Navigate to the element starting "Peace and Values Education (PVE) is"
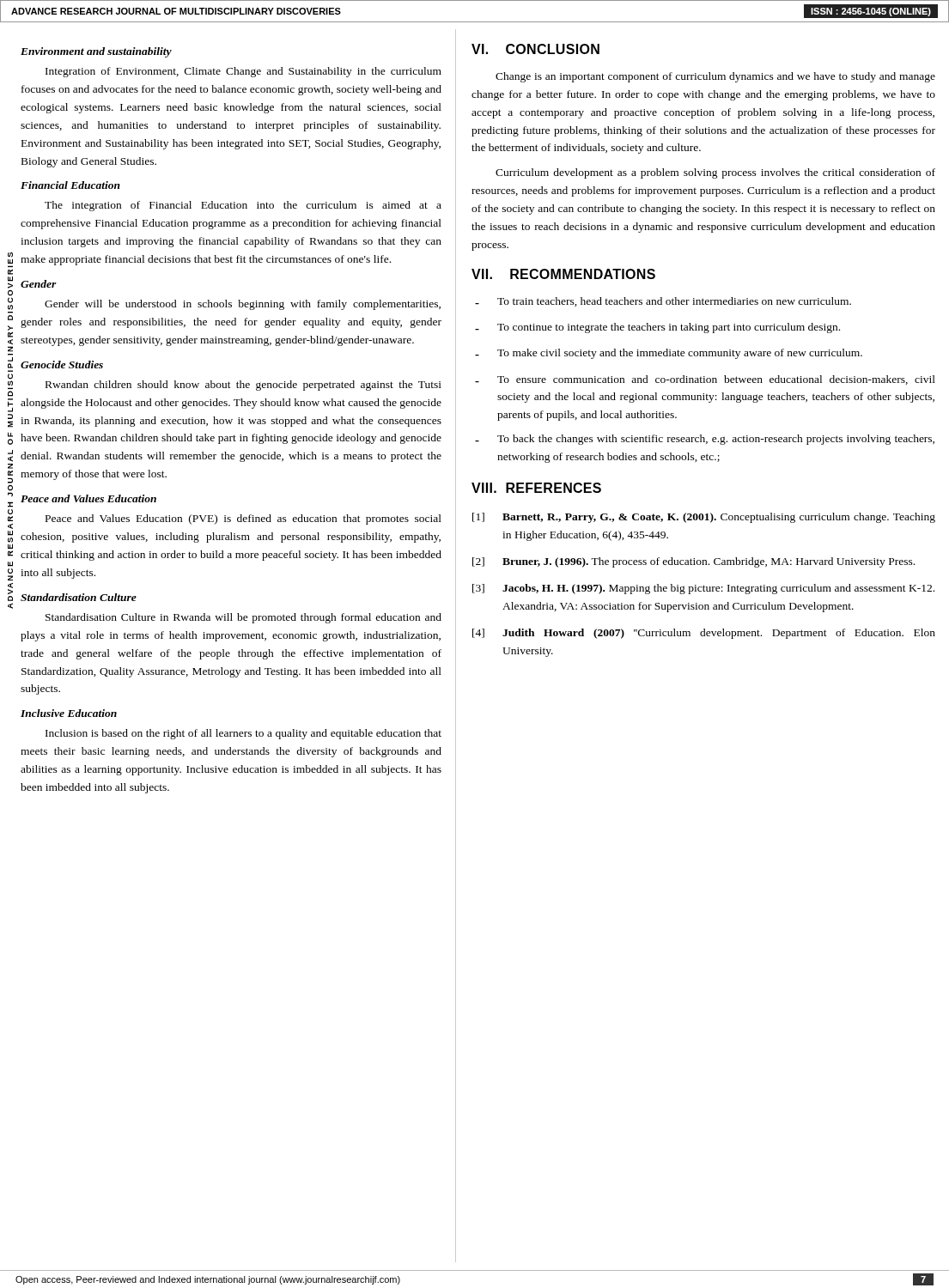Viewport: 949px width, 1288px height. (231, 546)
